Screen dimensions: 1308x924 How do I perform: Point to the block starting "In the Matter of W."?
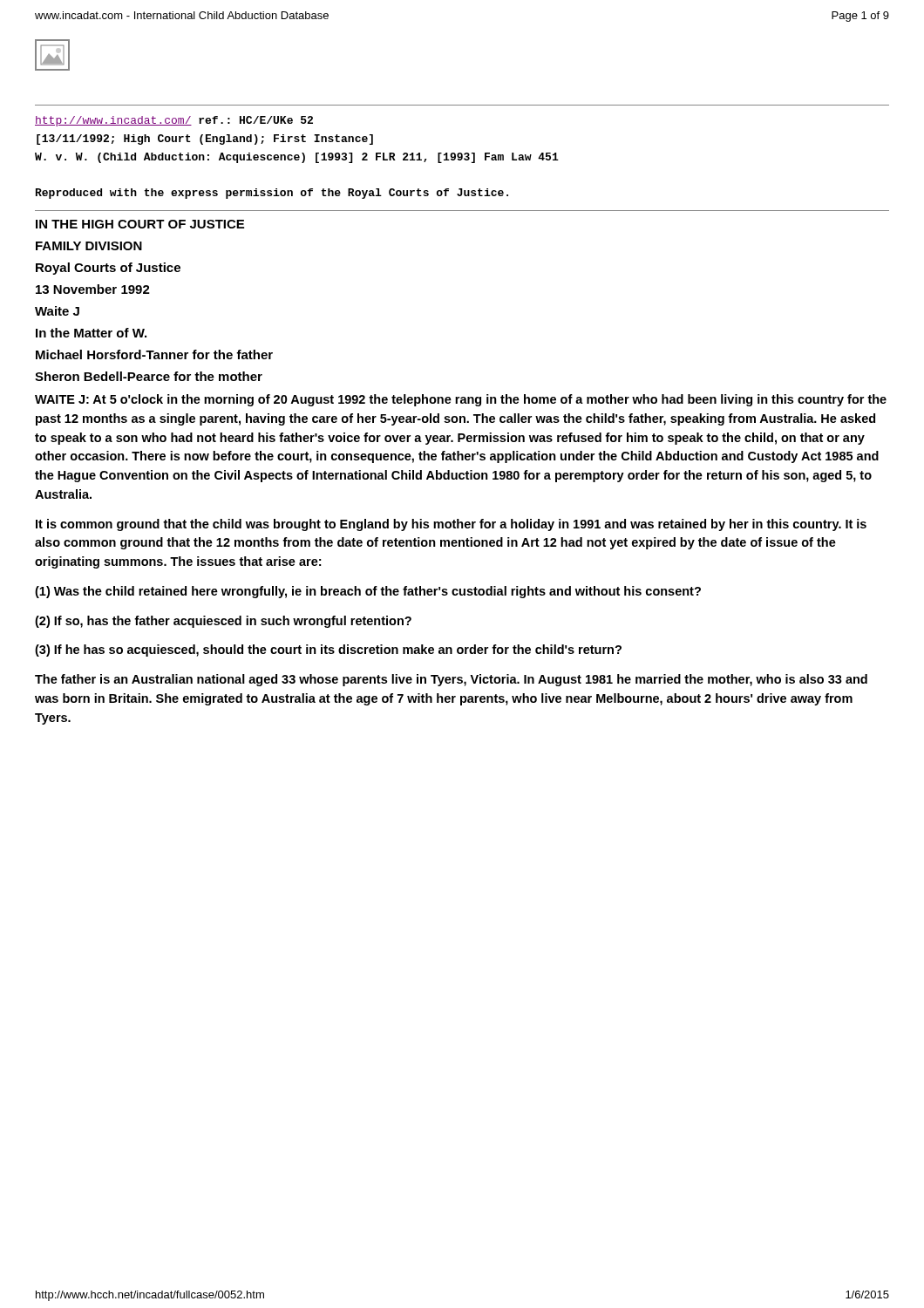coord(91,333)
